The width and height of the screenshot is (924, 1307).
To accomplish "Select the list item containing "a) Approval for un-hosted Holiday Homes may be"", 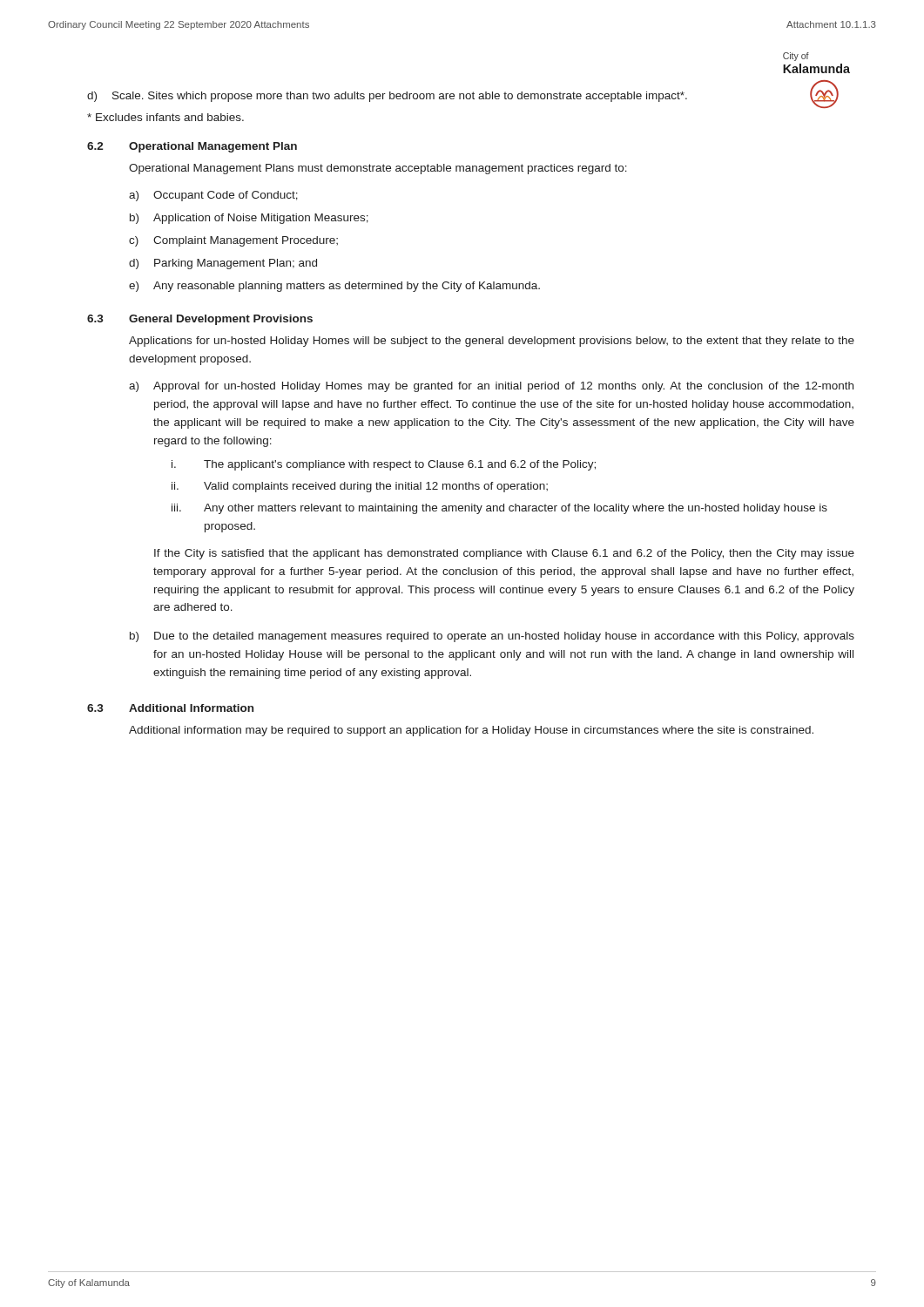I will (492, 414).
